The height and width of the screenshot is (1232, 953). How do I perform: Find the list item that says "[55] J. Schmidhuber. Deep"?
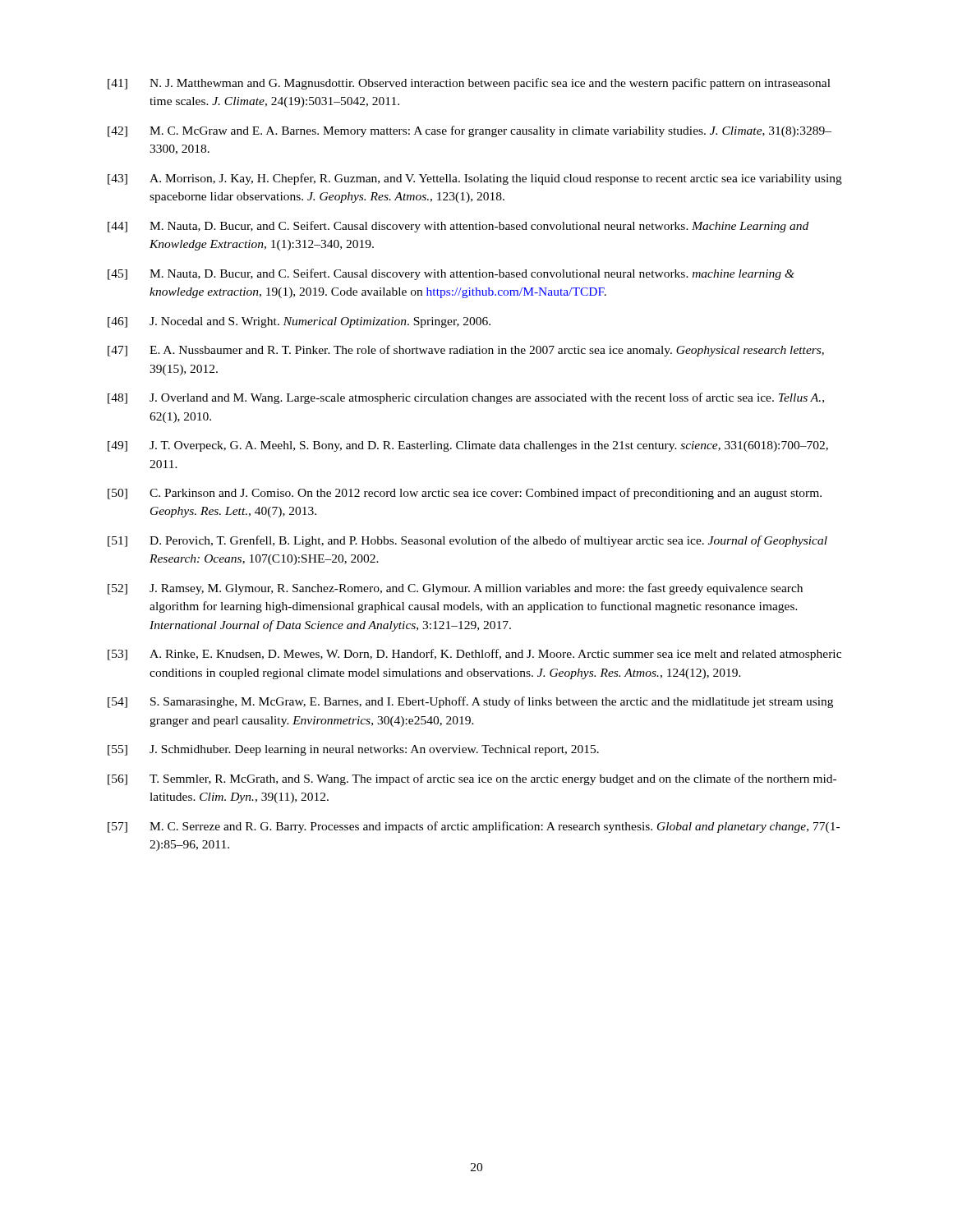click(476, 749)
